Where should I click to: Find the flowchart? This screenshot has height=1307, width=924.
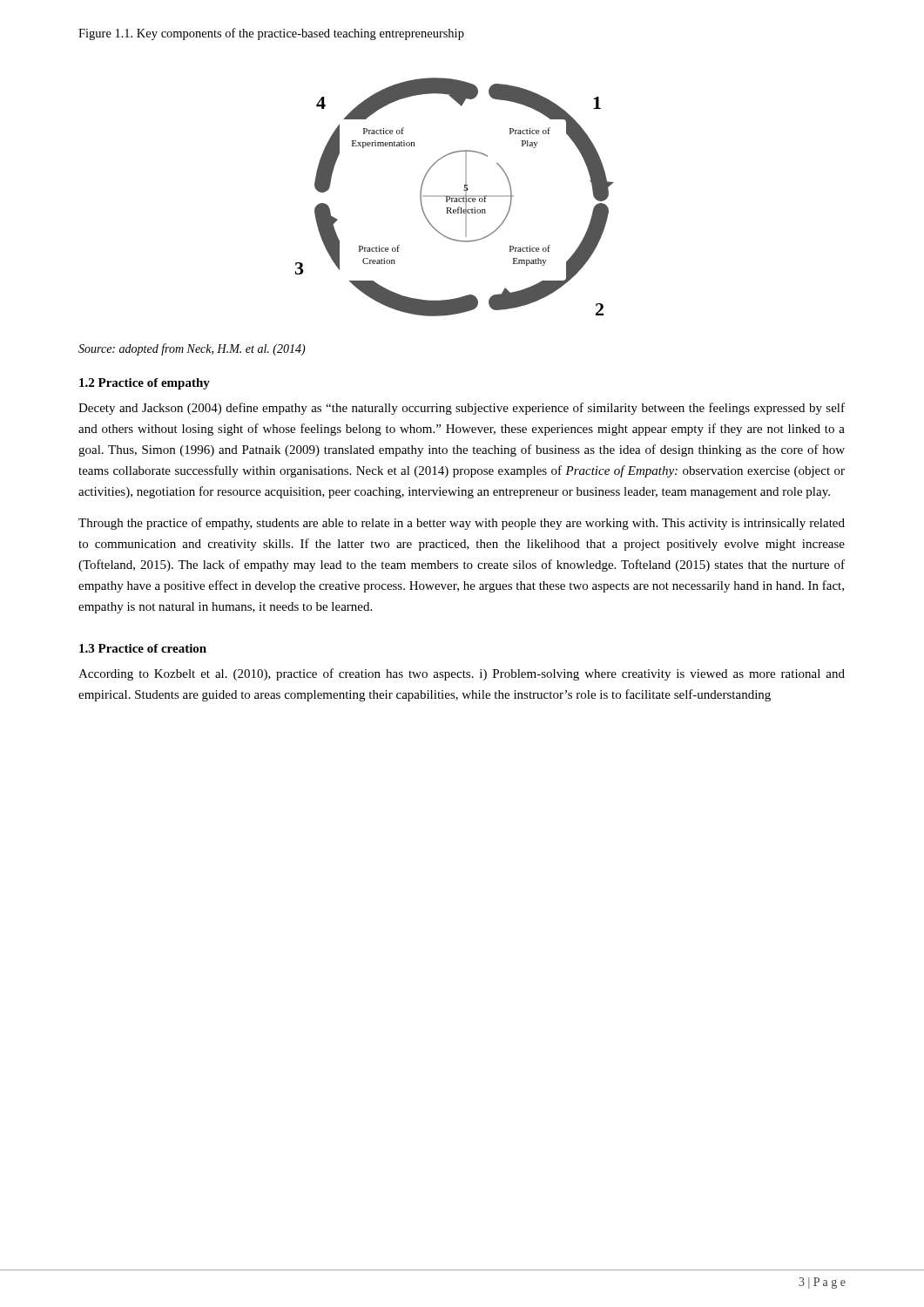(x=462, y=193)
